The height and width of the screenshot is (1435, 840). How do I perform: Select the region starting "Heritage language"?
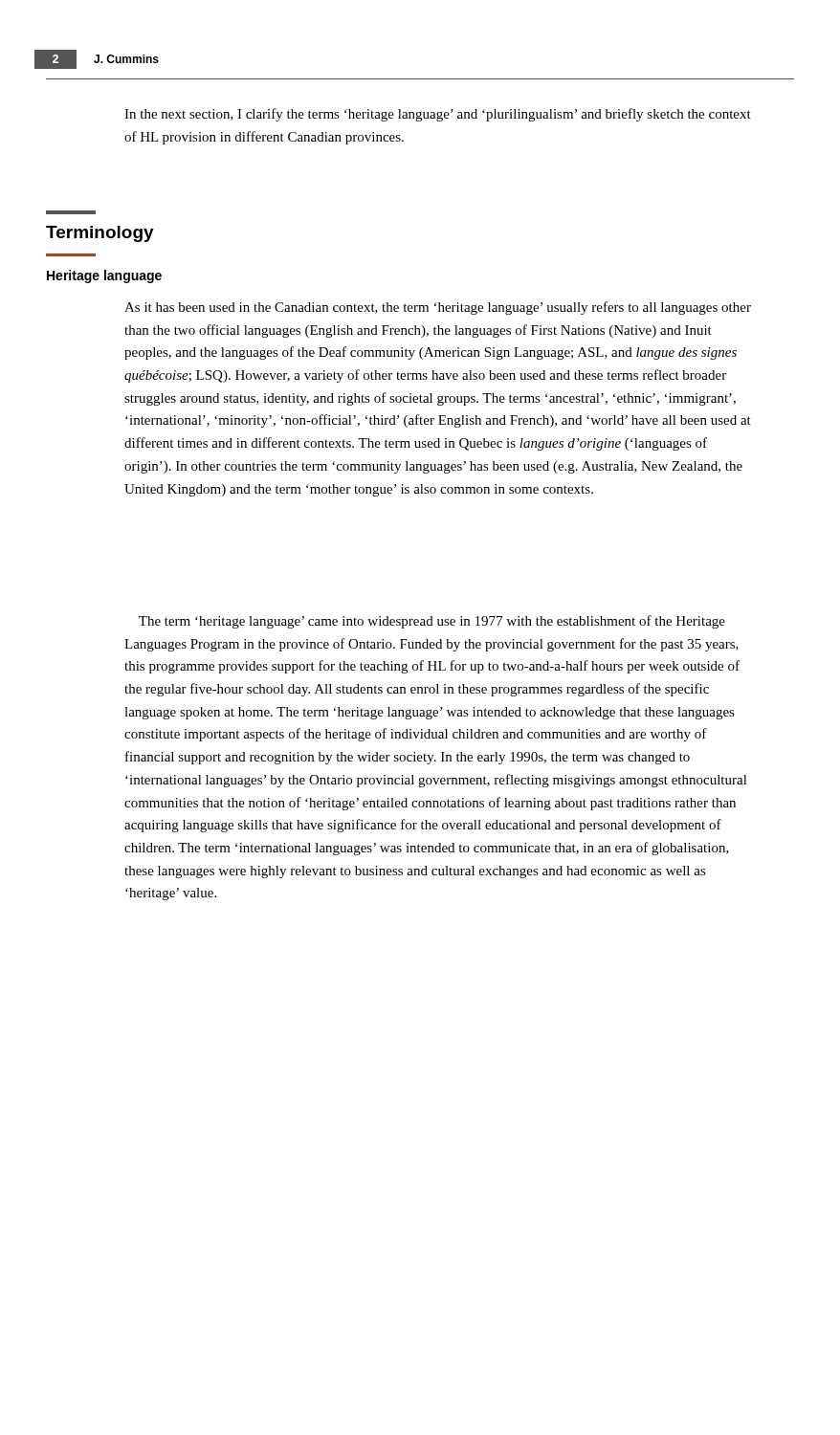tap(104, 276)
